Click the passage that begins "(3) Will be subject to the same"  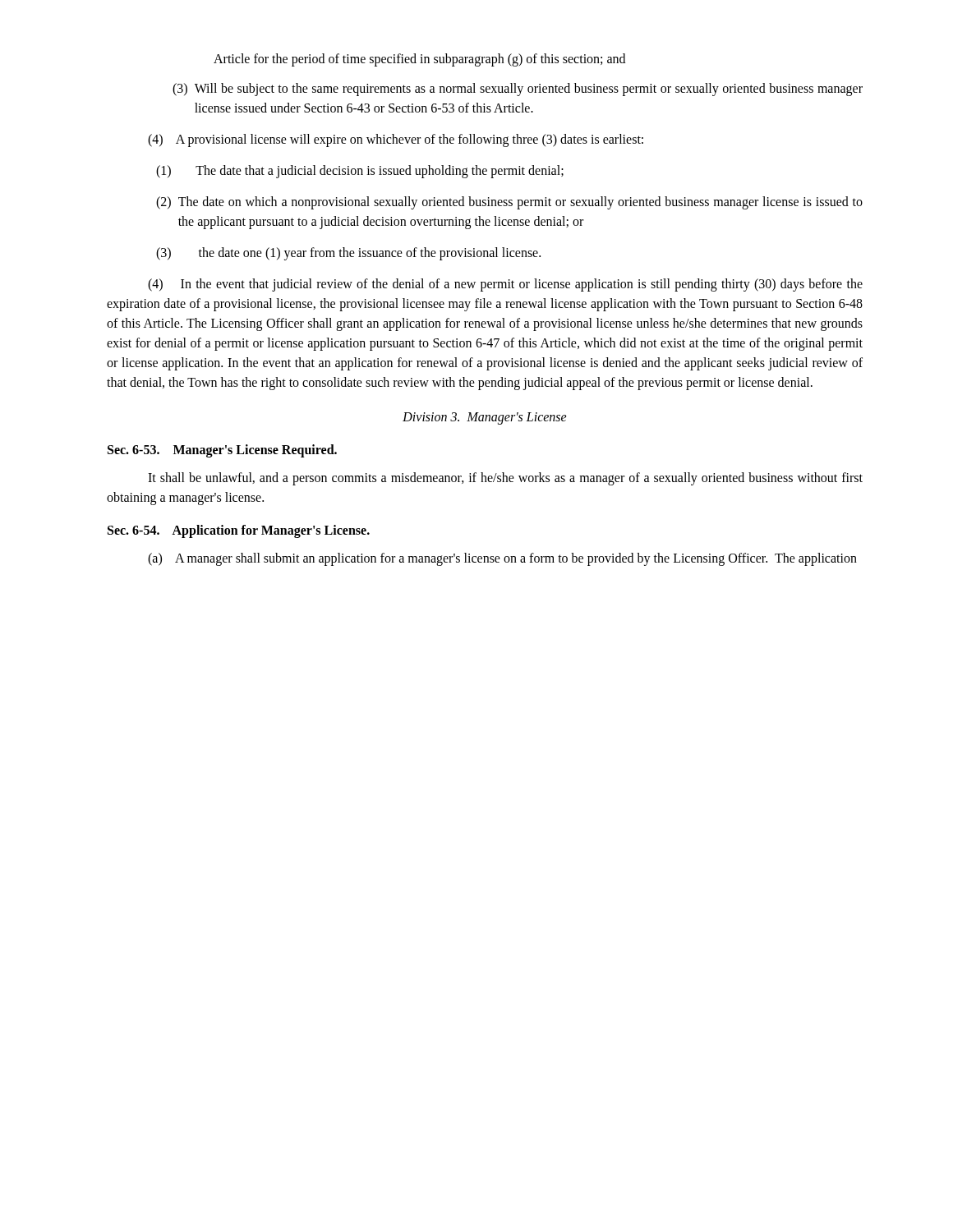pos(518,99)
